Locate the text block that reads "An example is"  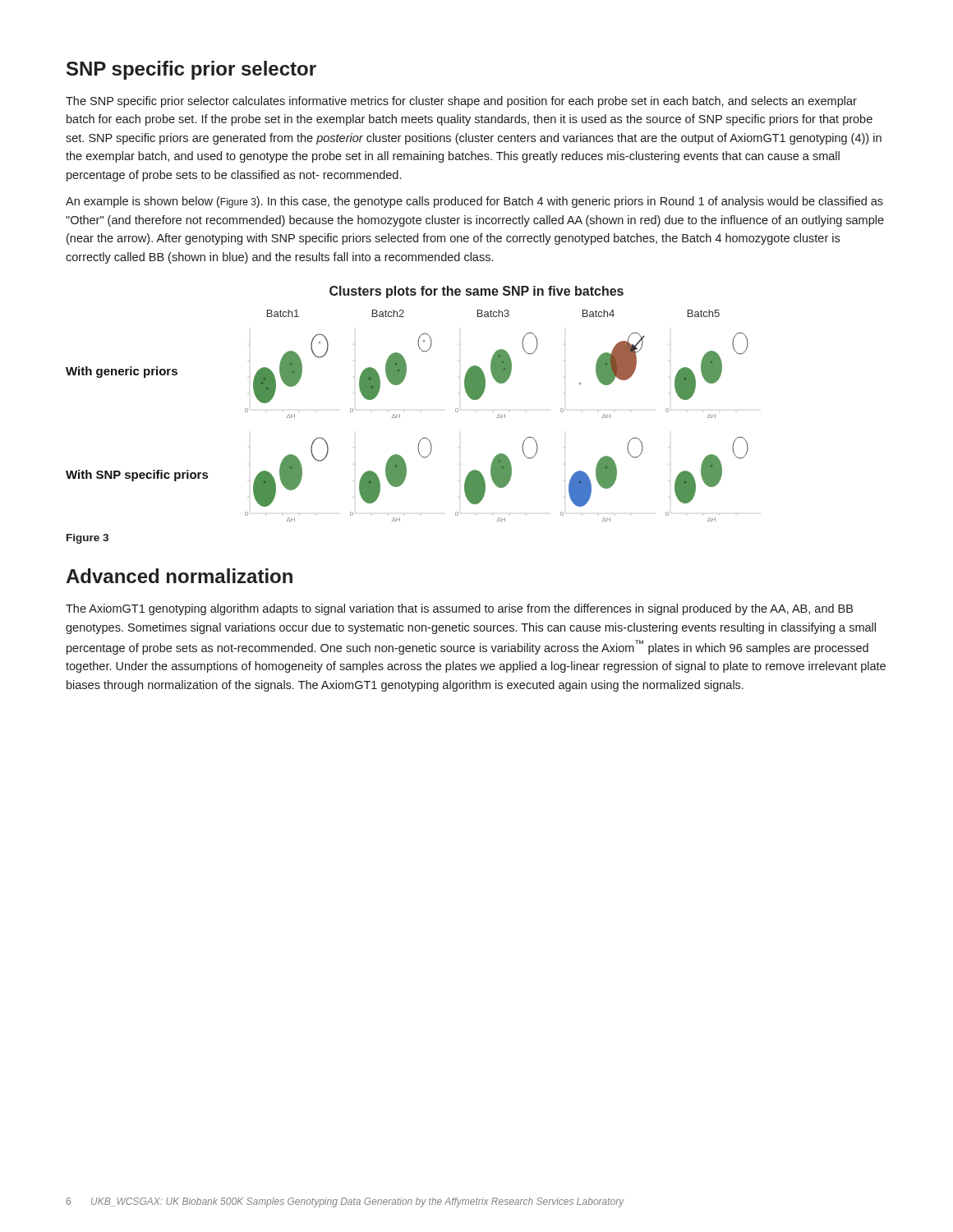click(475, 229)
